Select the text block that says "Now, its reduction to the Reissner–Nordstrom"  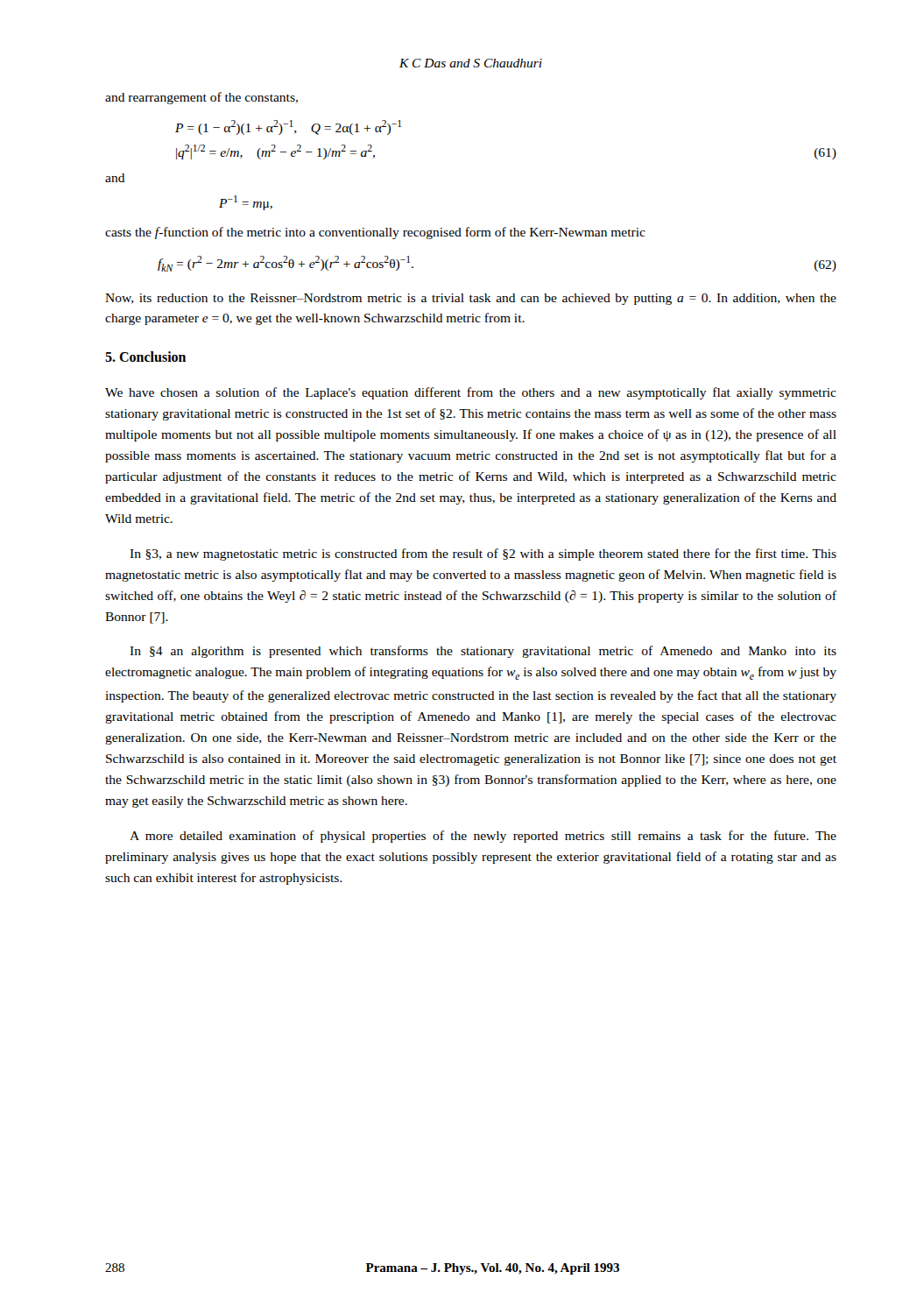pyautogui.click(x=471, y=307)
